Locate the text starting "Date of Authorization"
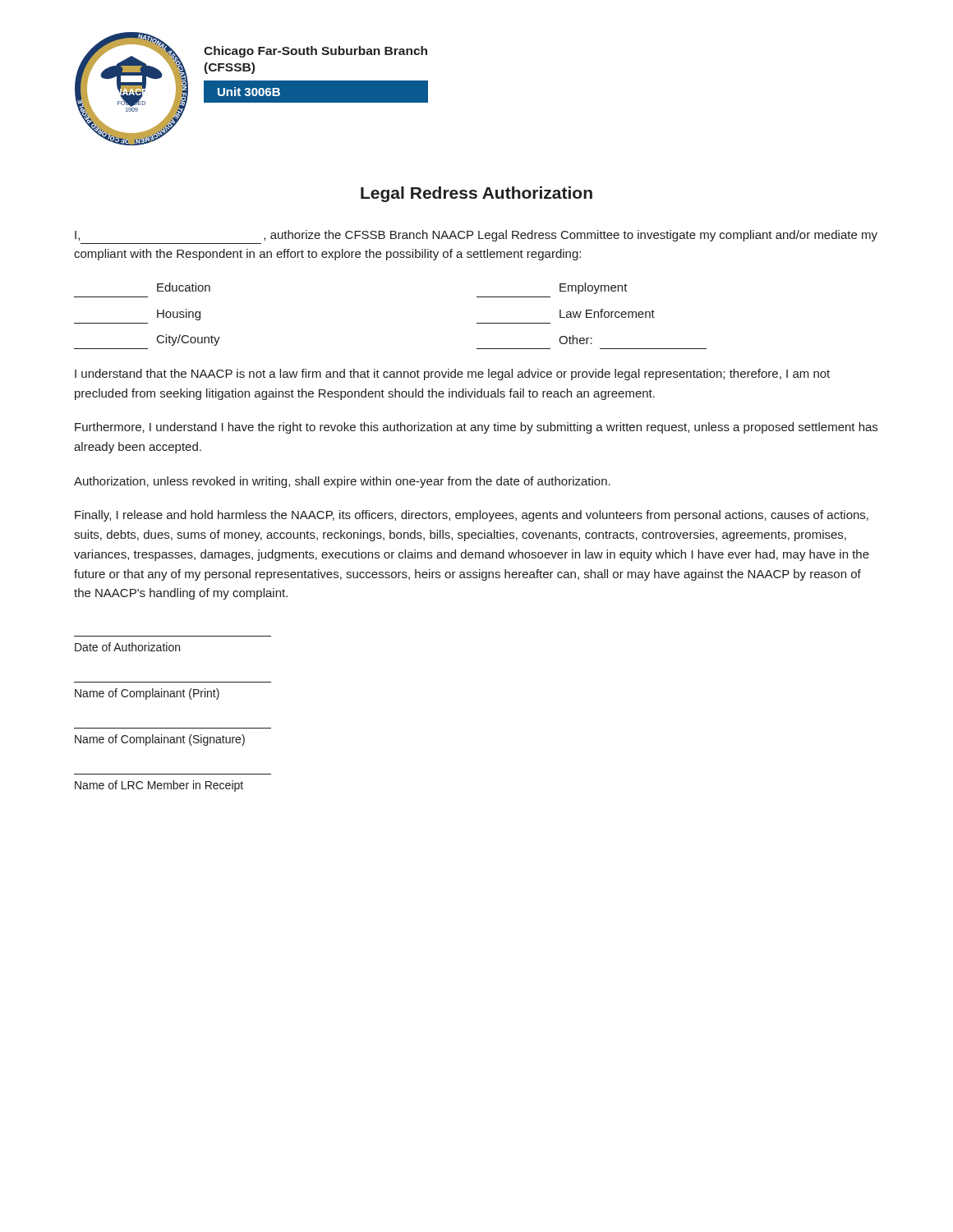This screenshot has height=1232, width=953. (127, 647)
